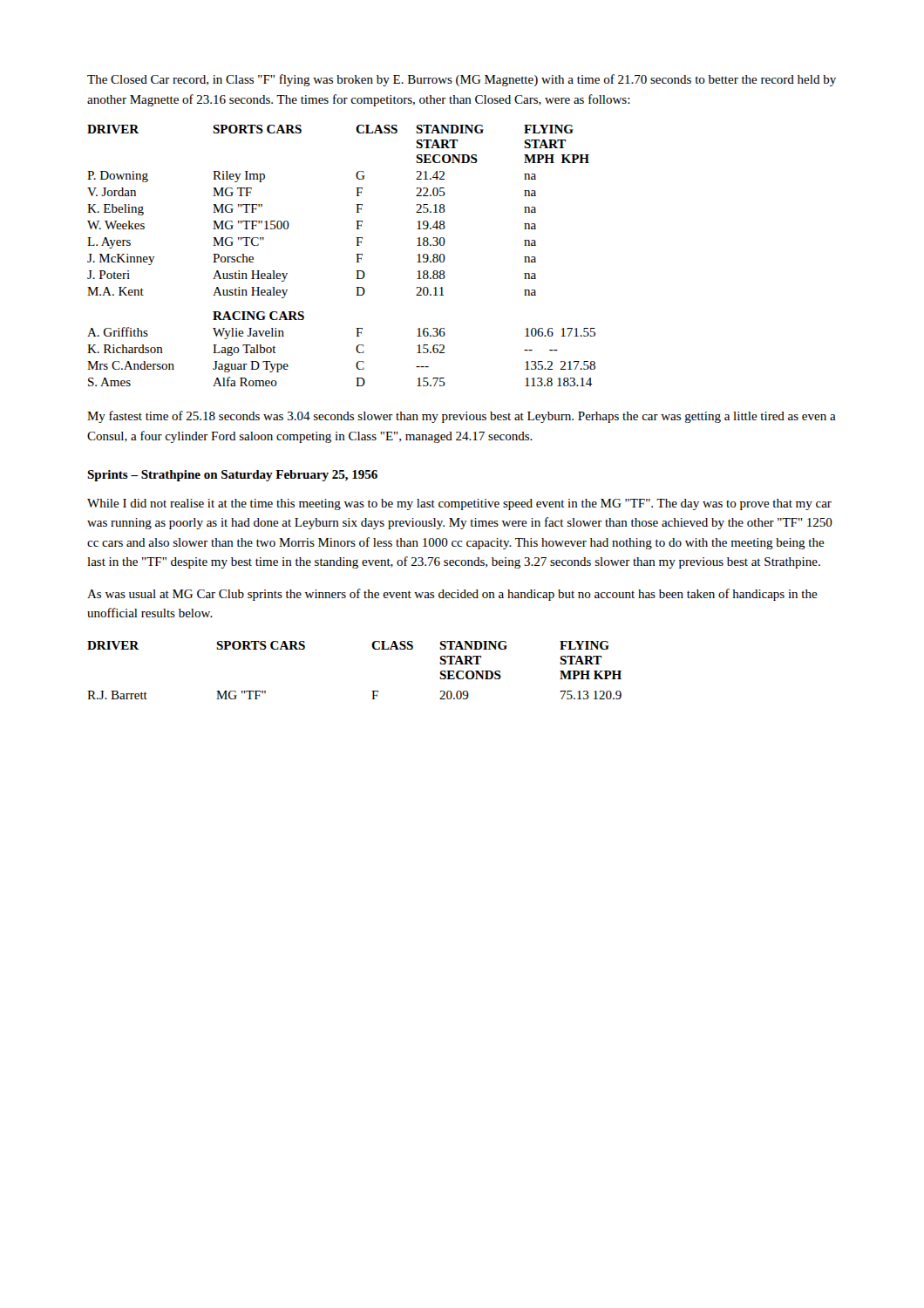This screenshot has width=924, height=1308.
Task: Point to the element starting "While I did"
Action: pyautogui.click(x=460, y=532)
